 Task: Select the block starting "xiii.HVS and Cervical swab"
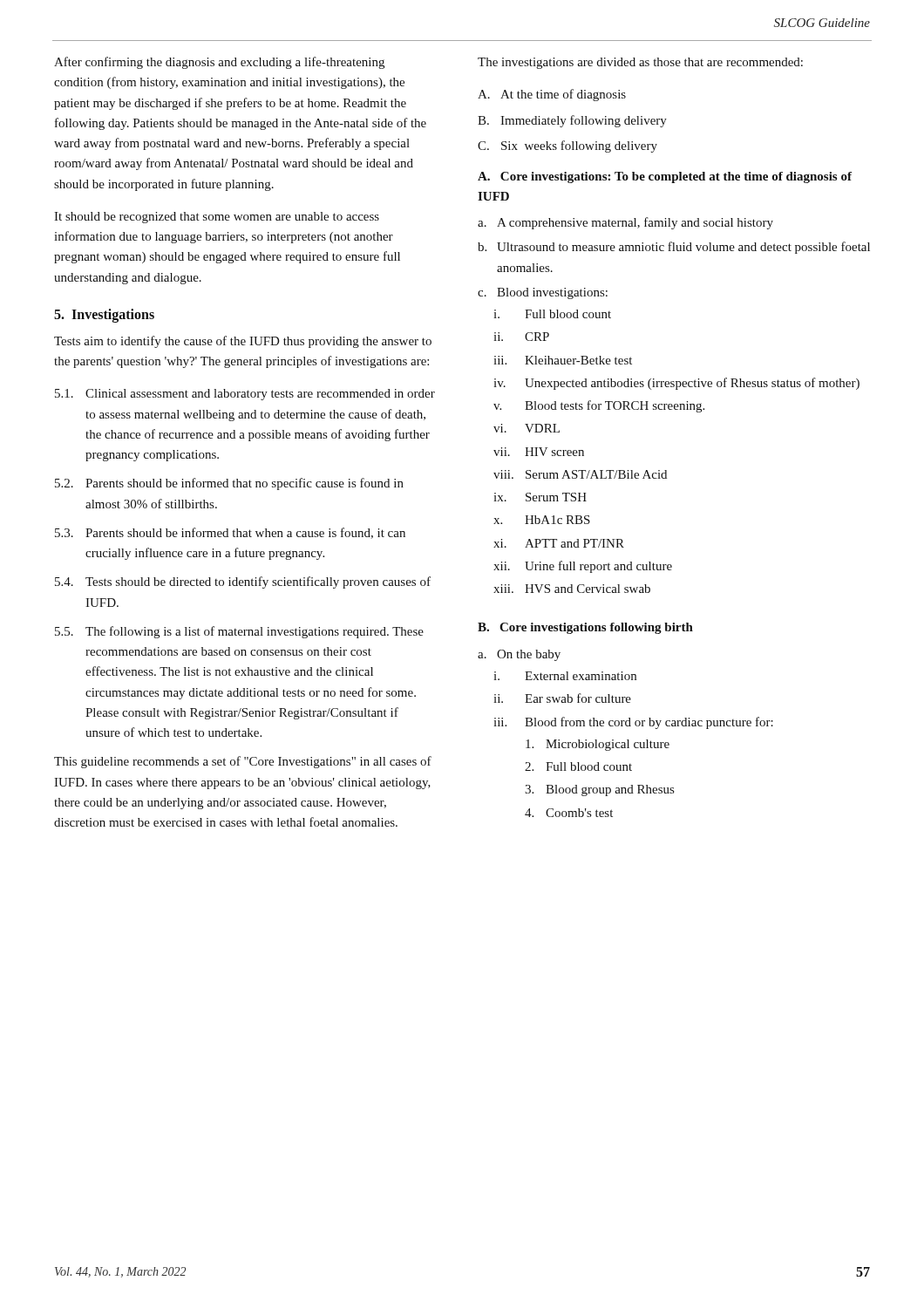572,589
